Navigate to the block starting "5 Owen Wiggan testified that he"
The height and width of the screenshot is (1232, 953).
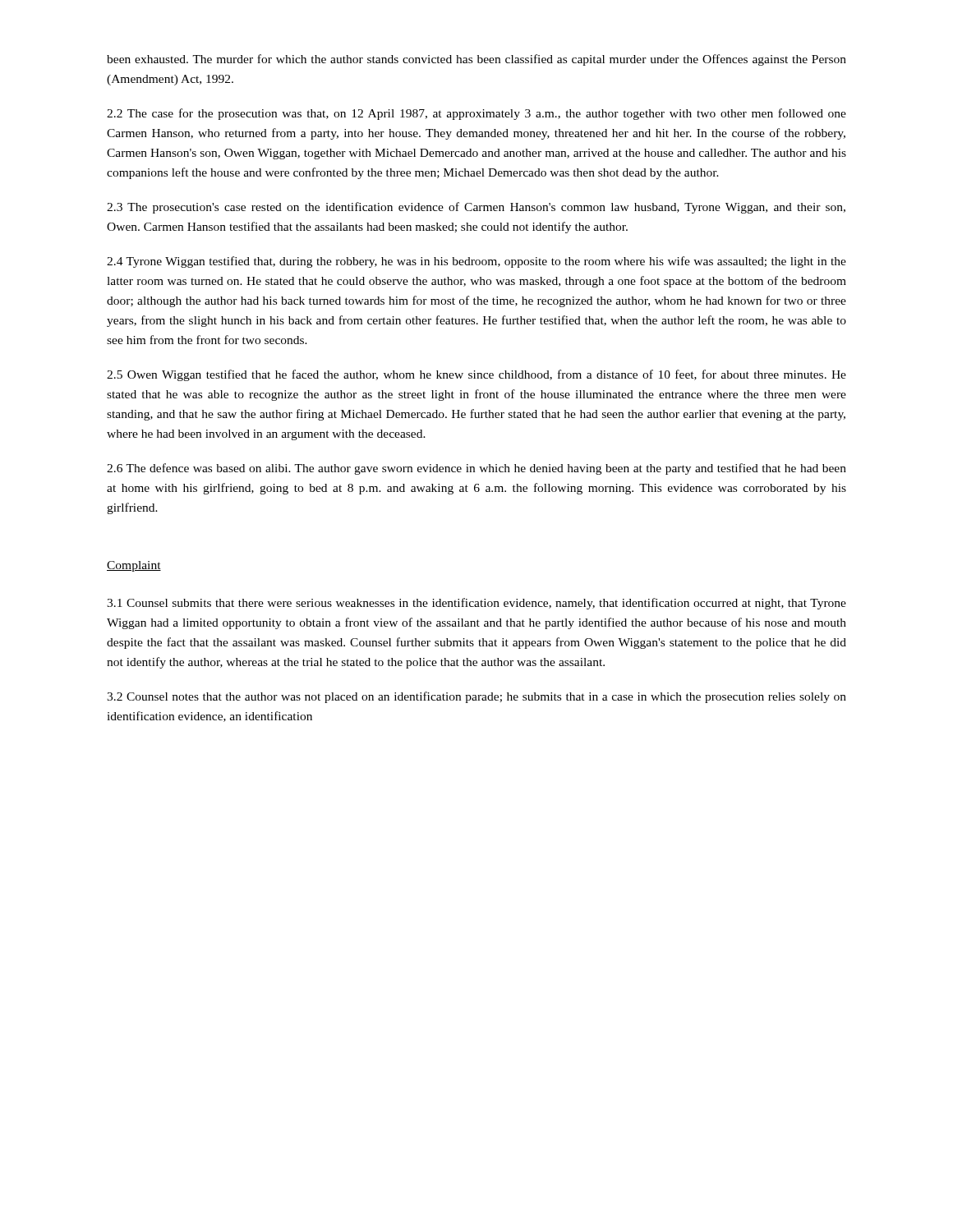click(476, 404)
